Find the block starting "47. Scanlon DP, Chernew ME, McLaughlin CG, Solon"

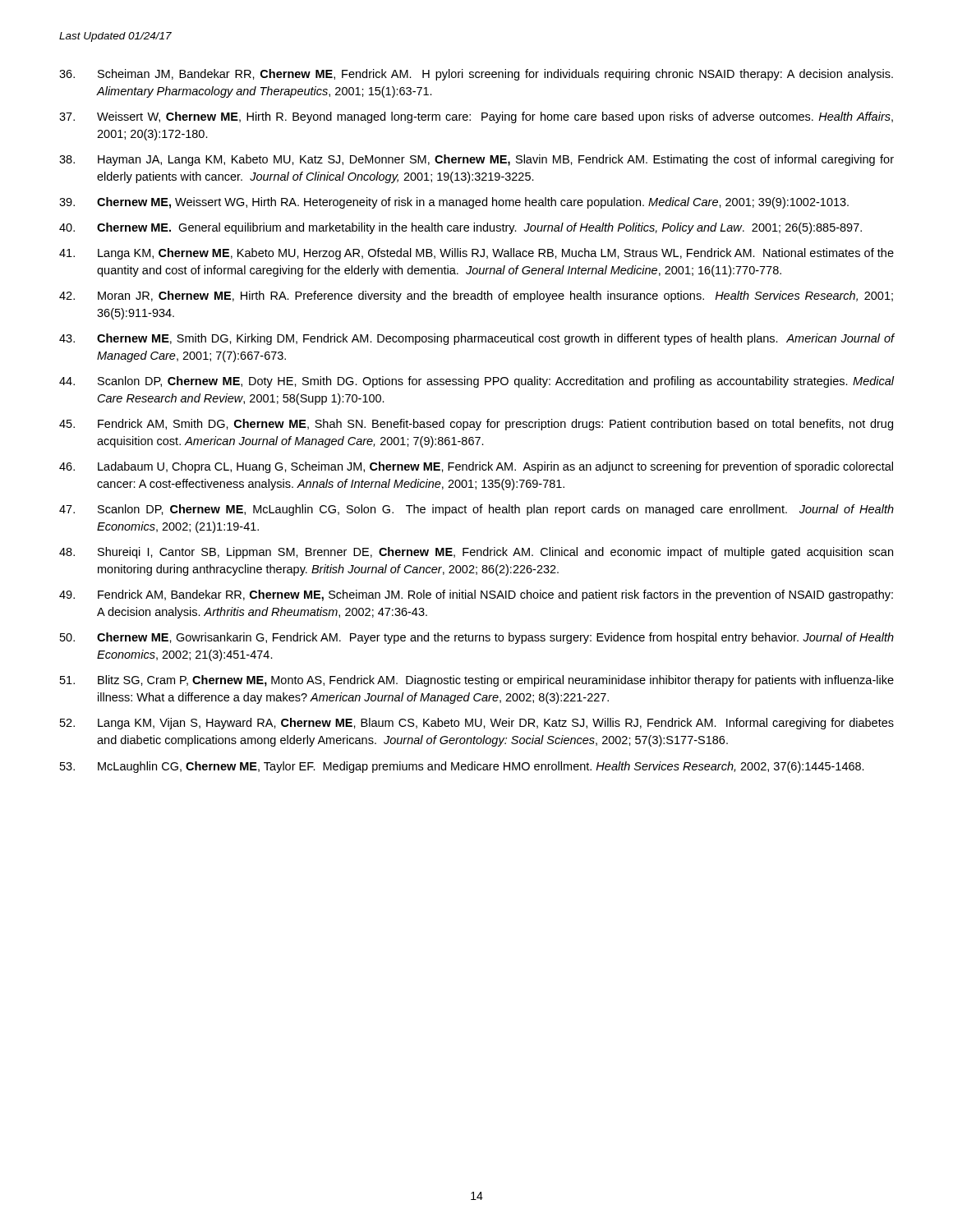tap(476, 519)
